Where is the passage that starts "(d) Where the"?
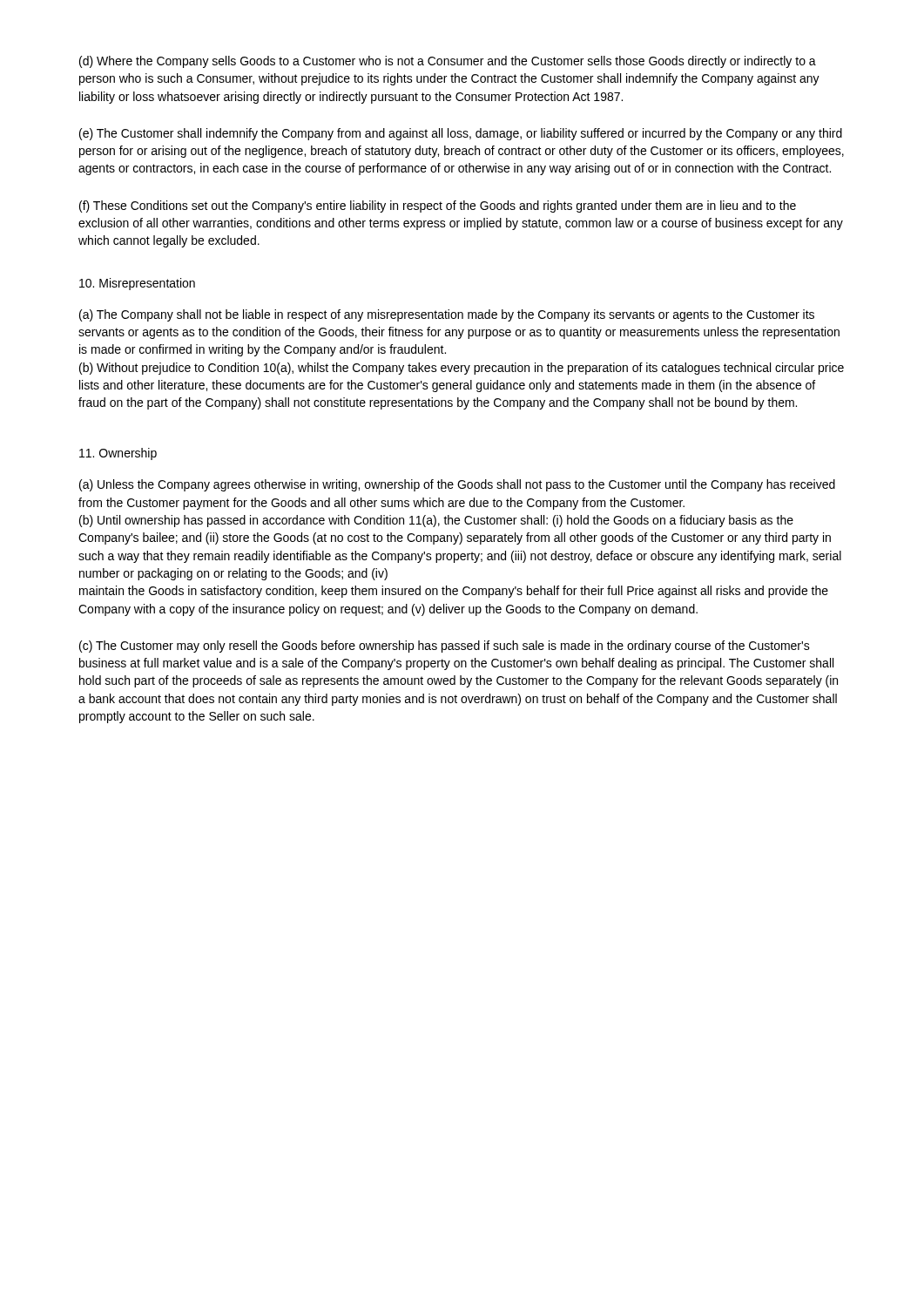This screenshot has height=1307, width=924. coord(449,79)
